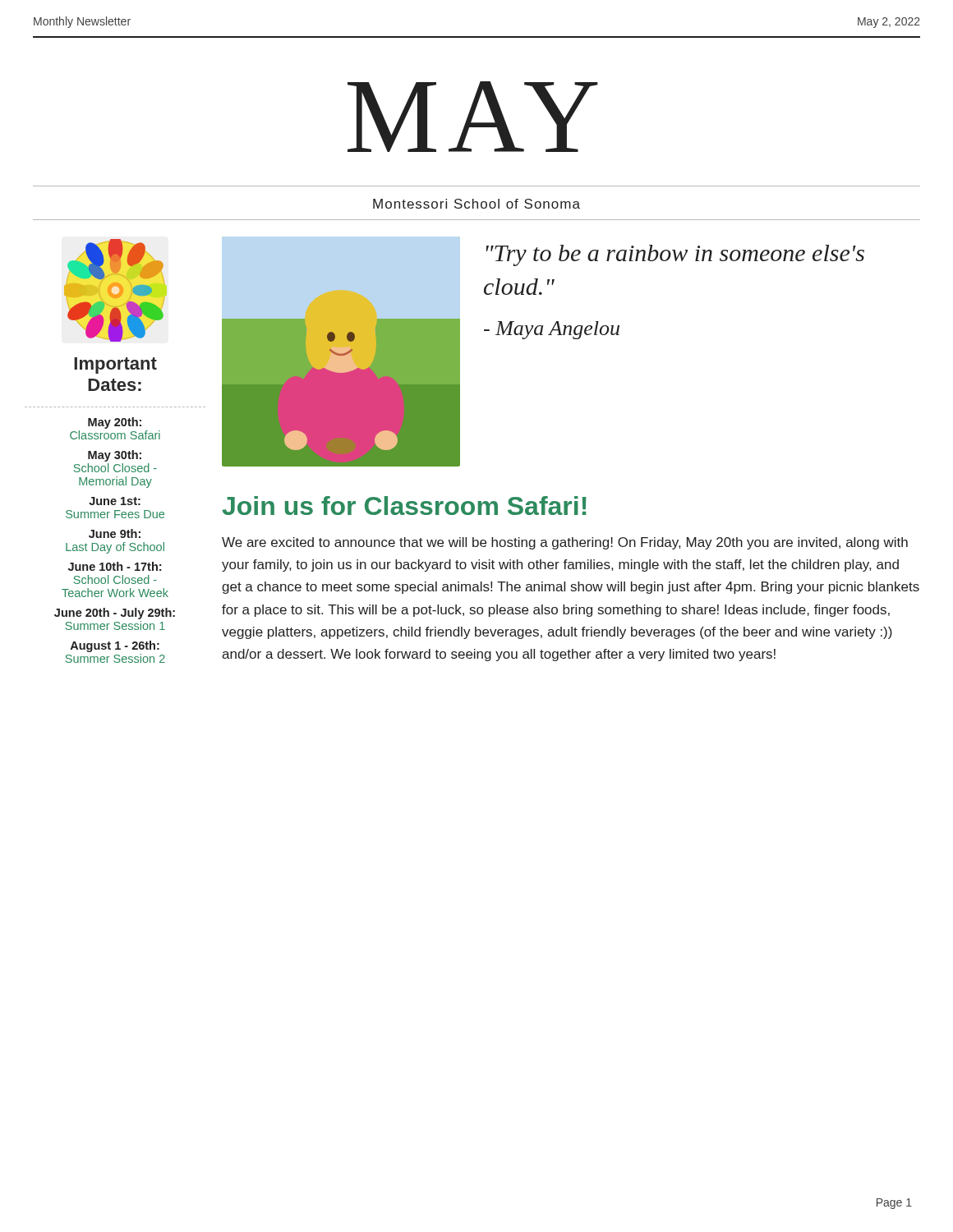
Task: Find the region starting "June 1st: Summer Fees Due"
Action: point(115,507)
